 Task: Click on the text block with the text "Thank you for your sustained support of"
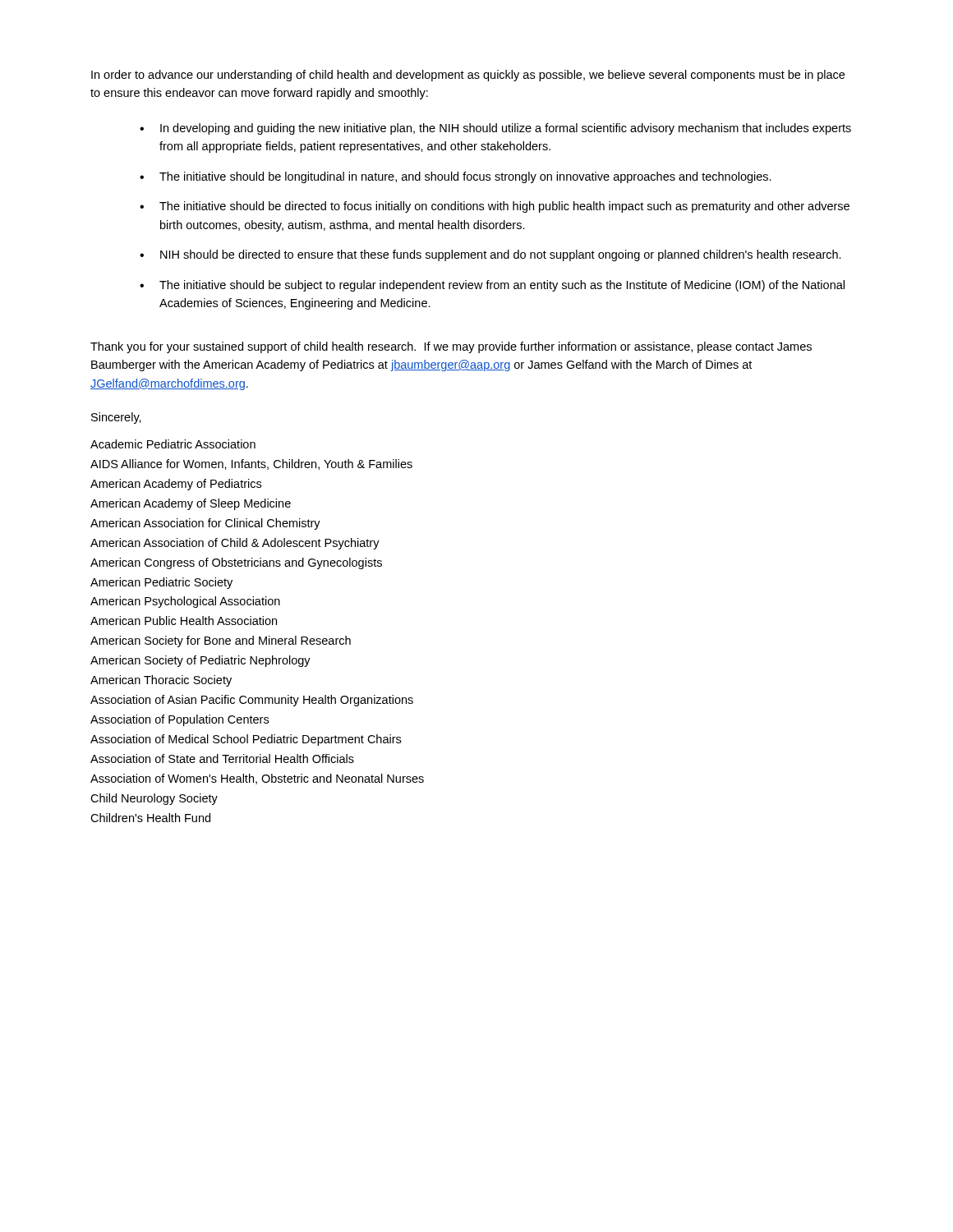tap(451, 365)
